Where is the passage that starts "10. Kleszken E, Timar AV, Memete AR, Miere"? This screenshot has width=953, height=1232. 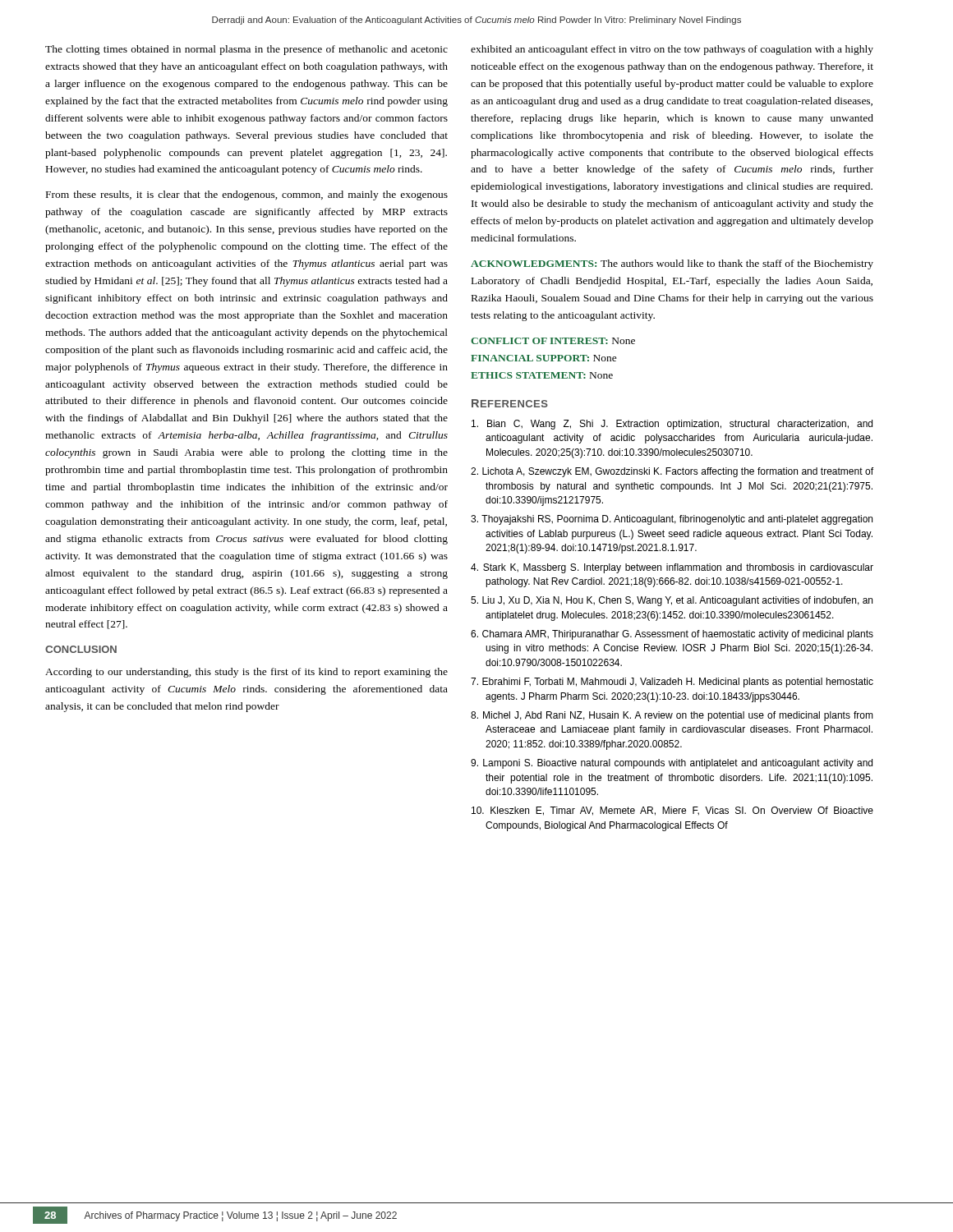(672, 819)
